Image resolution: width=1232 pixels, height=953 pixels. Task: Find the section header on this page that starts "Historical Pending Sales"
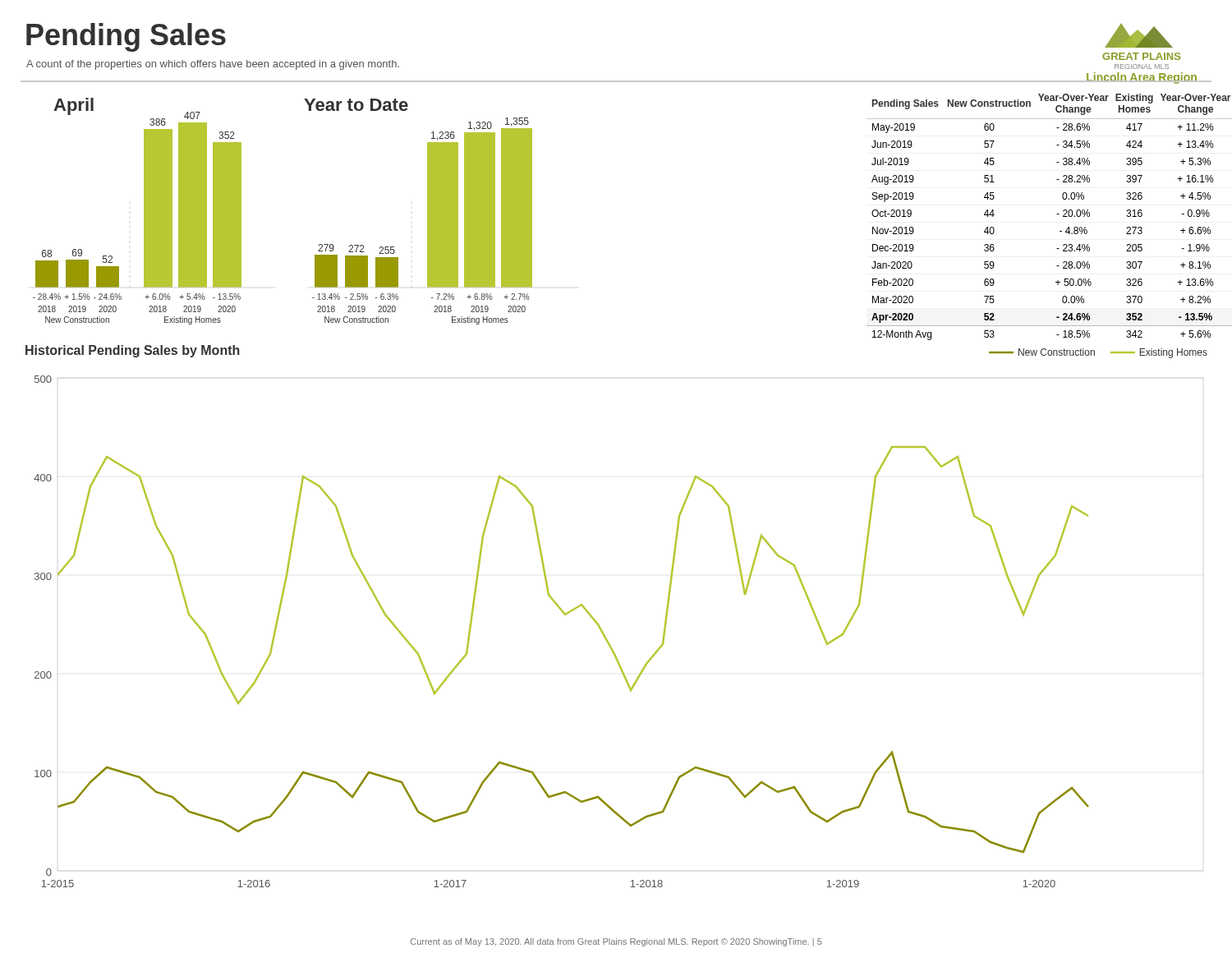[132, 350]
